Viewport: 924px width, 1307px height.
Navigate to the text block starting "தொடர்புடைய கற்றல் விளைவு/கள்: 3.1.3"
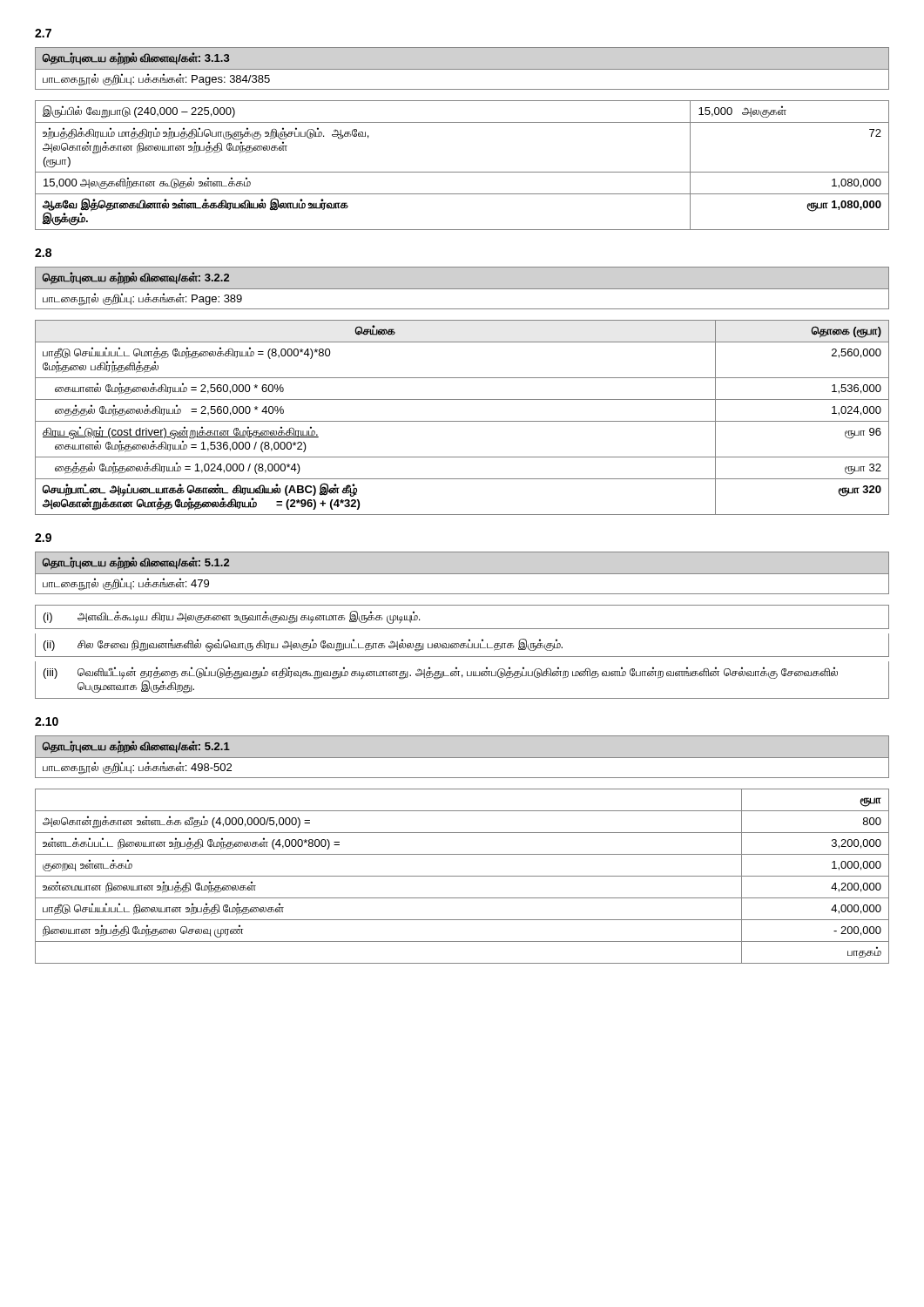pyautogui.click(x=136, y=58)
